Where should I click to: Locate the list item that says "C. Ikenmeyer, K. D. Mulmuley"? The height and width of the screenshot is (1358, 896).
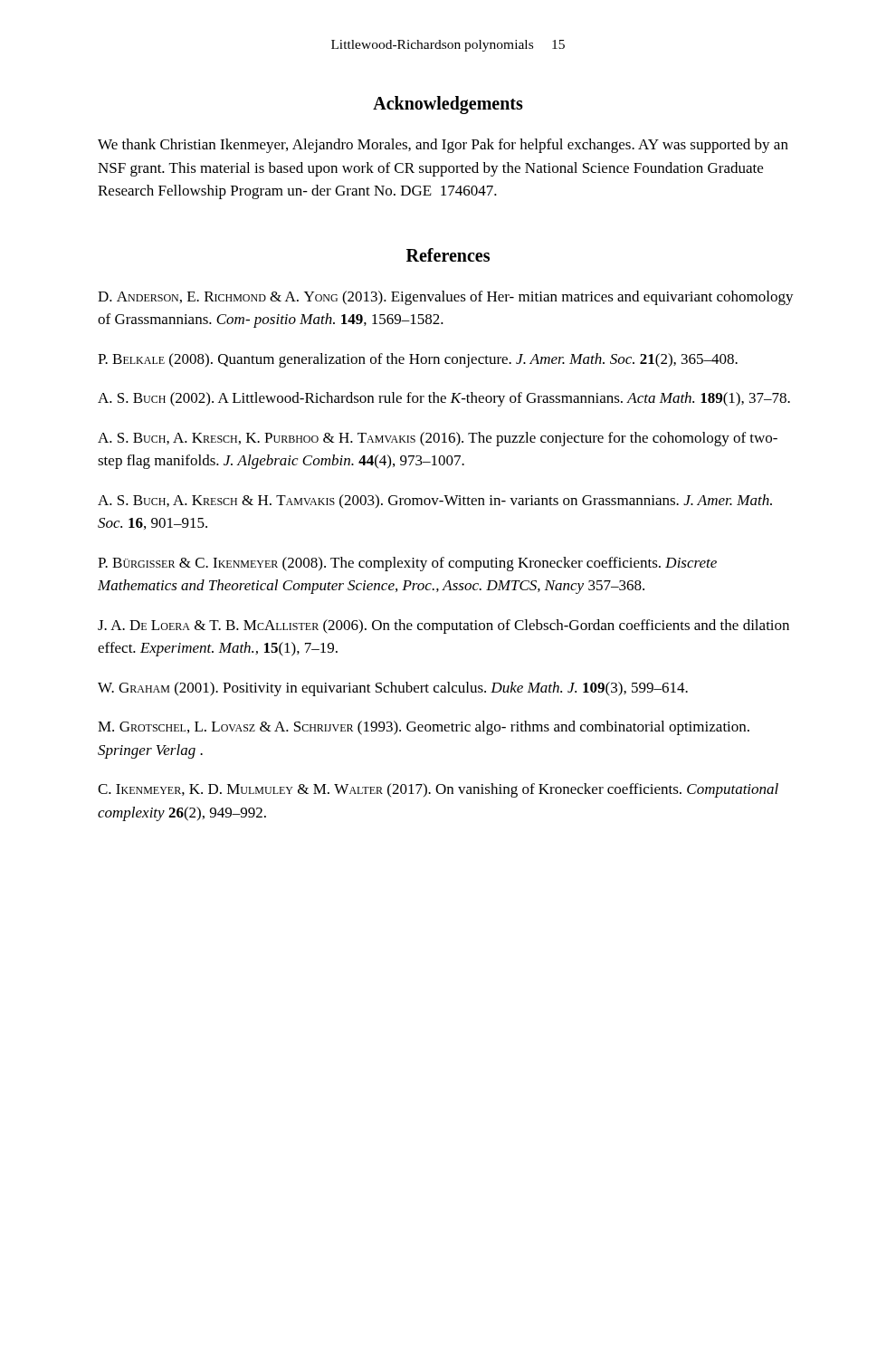(438, 801)
